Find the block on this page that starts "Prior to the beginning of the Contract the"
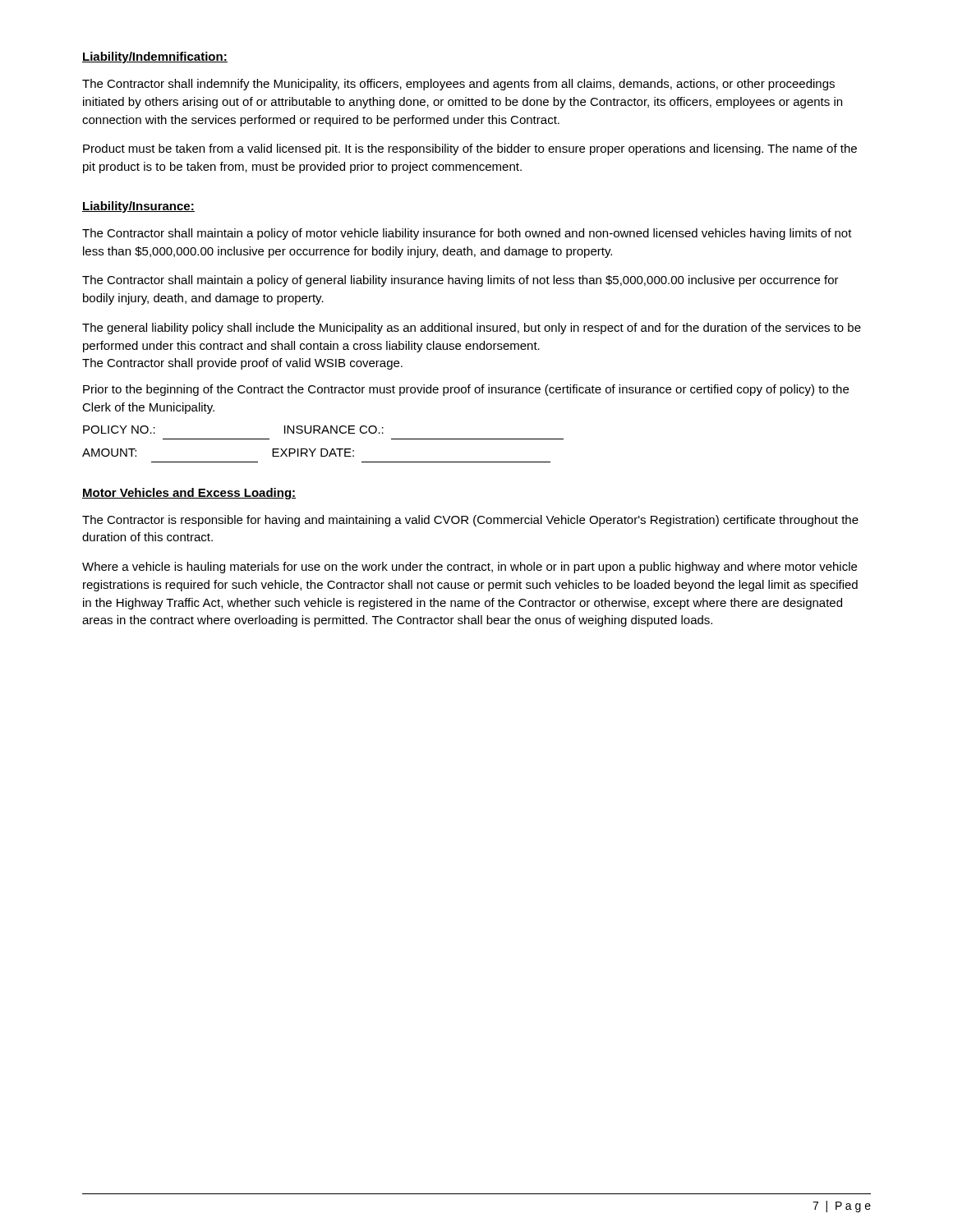953x1232 pixels. [466, 390]
